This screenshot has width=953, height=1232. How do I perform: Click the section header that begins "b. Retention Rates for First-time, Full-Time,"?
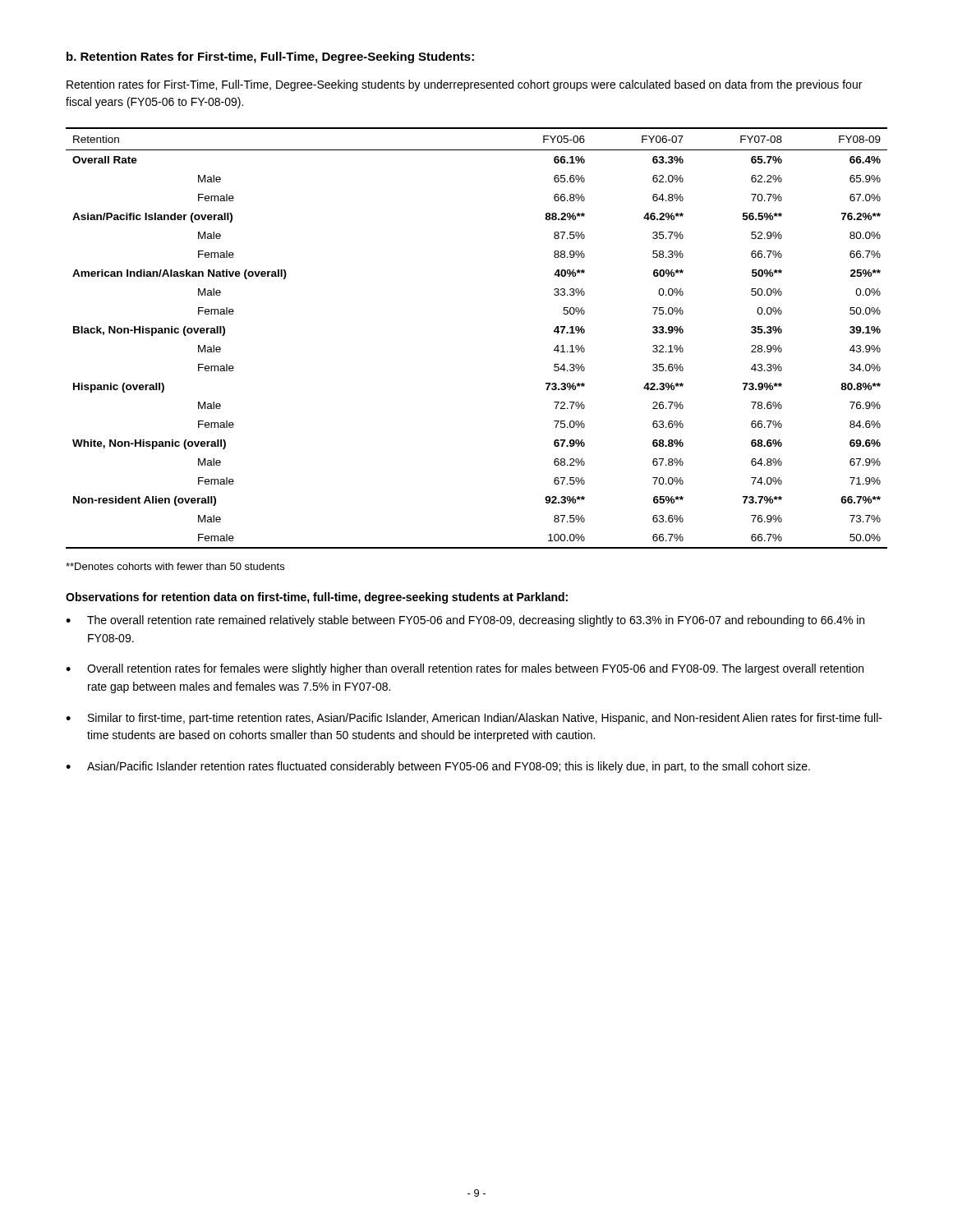point(270,56)
